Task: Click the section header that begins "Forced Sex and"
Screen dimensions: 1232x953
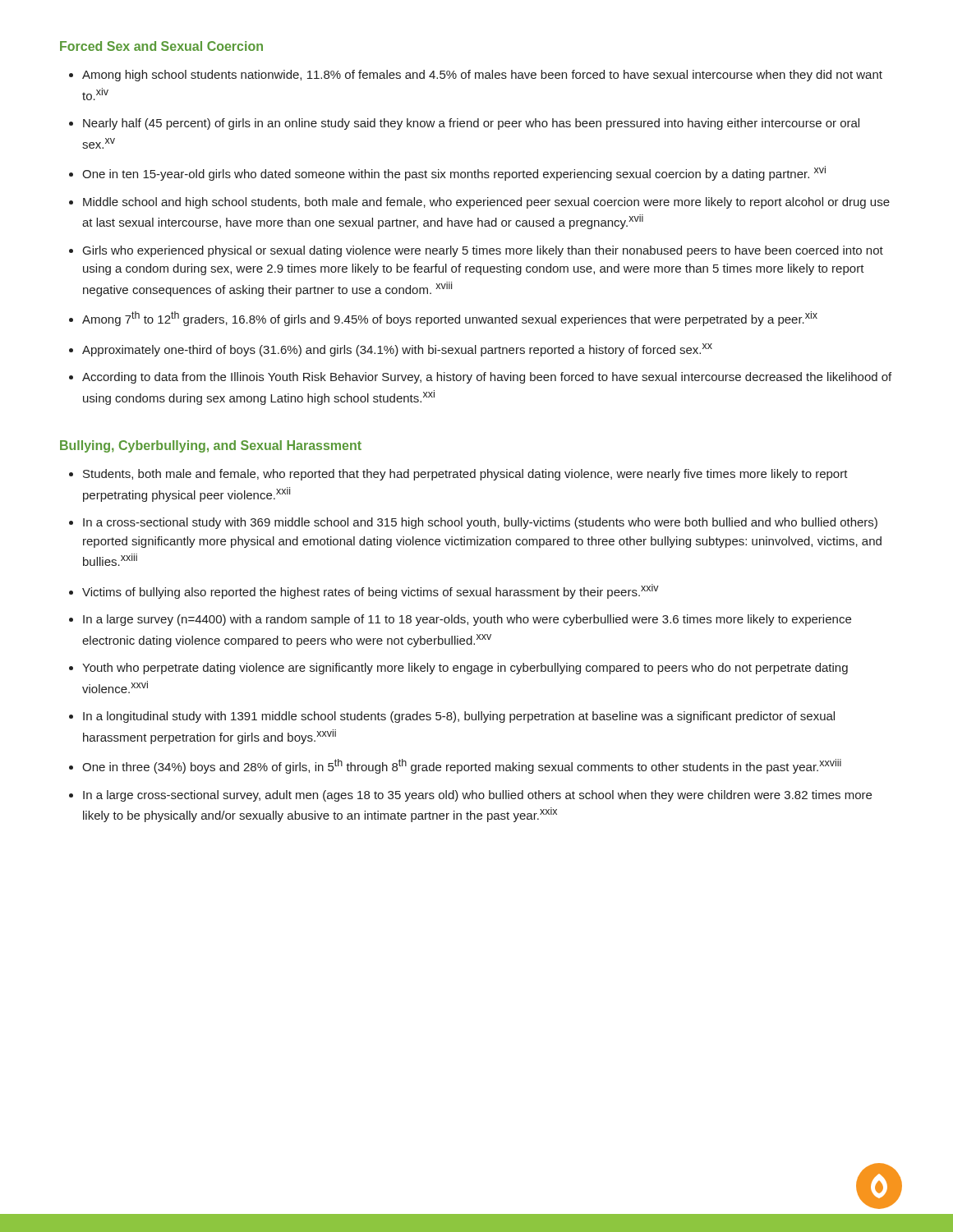Action: click(161, 46)
